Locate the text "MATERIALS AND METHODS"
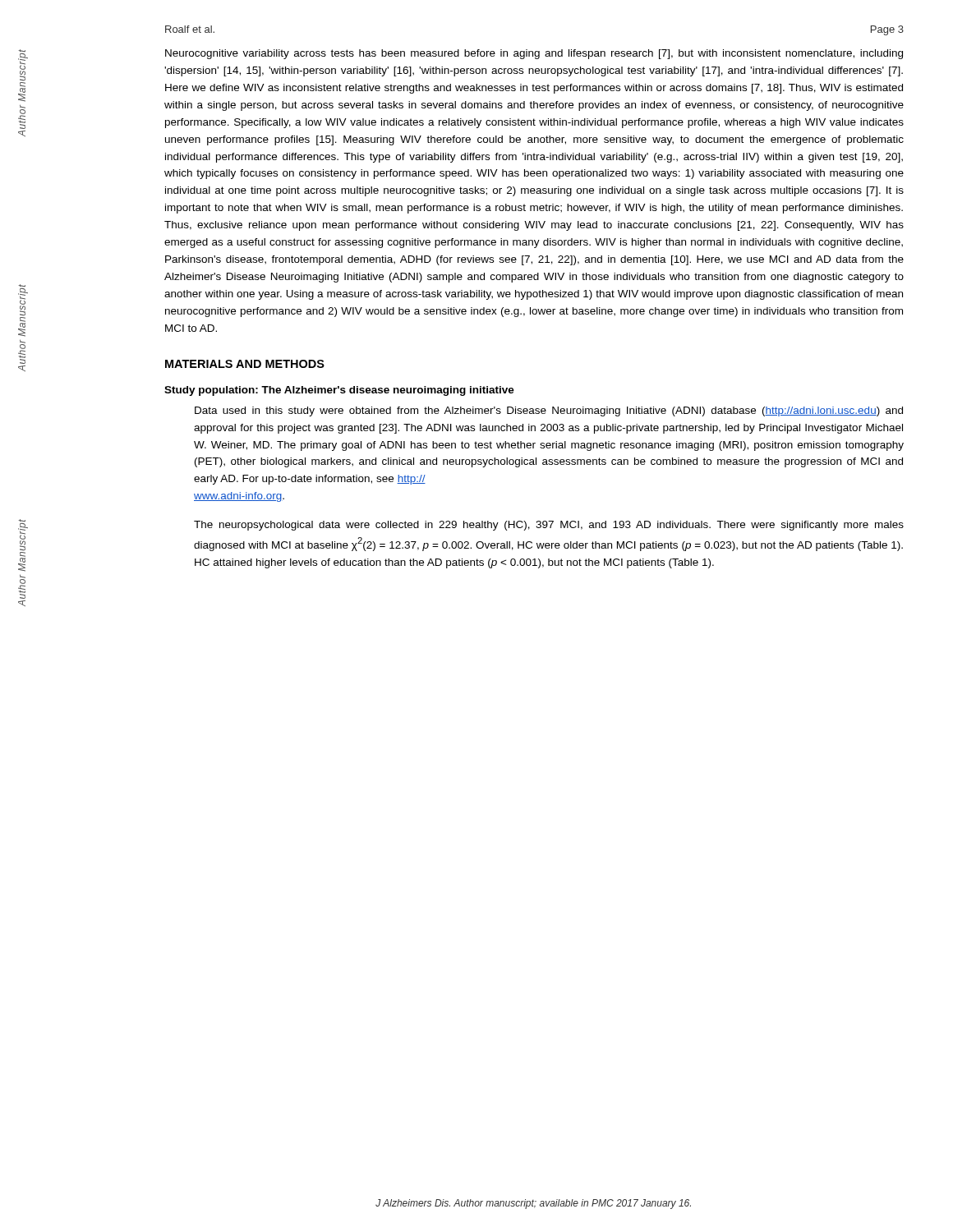The height and width of the screenshot is (1232, 953). (244, 364)
